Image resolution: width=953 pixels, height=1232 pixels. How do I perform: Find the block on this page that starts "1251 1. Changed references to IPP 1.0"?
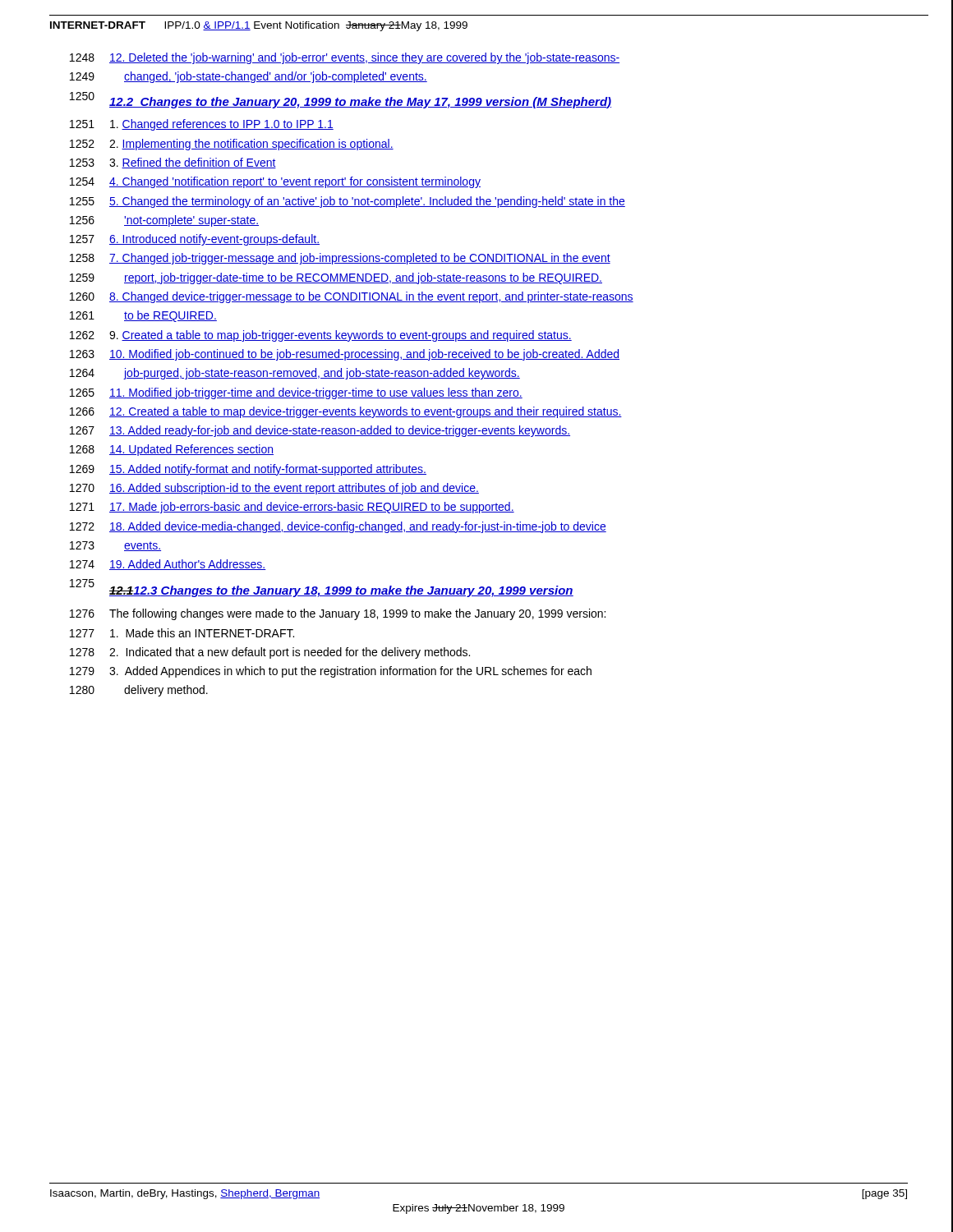[202, 125]
